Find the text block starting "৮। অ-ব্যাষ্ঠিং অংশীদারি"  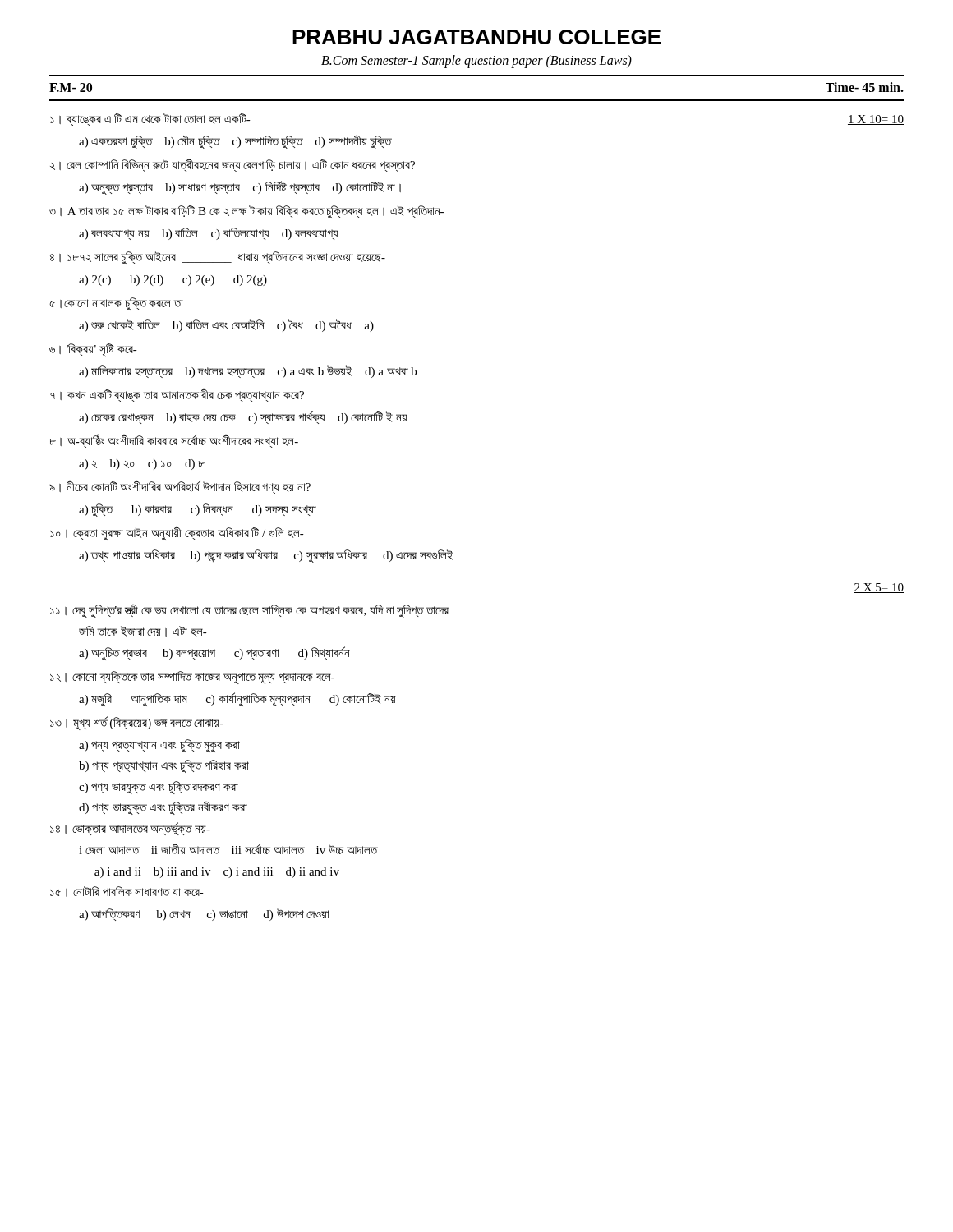pos(174,441)
